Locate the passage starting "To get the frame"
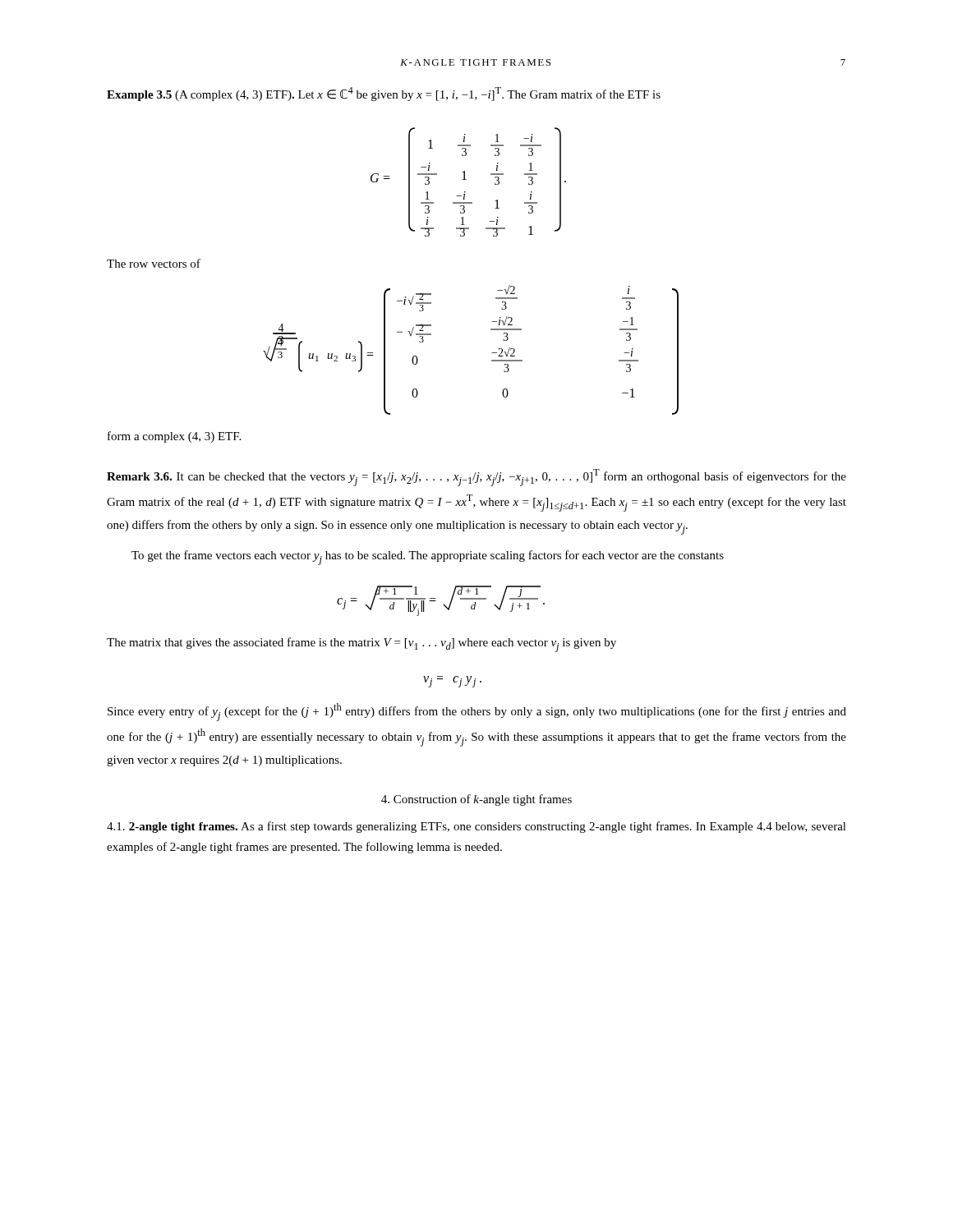This screenshot has width=953, height=1232. click(428, 557)
